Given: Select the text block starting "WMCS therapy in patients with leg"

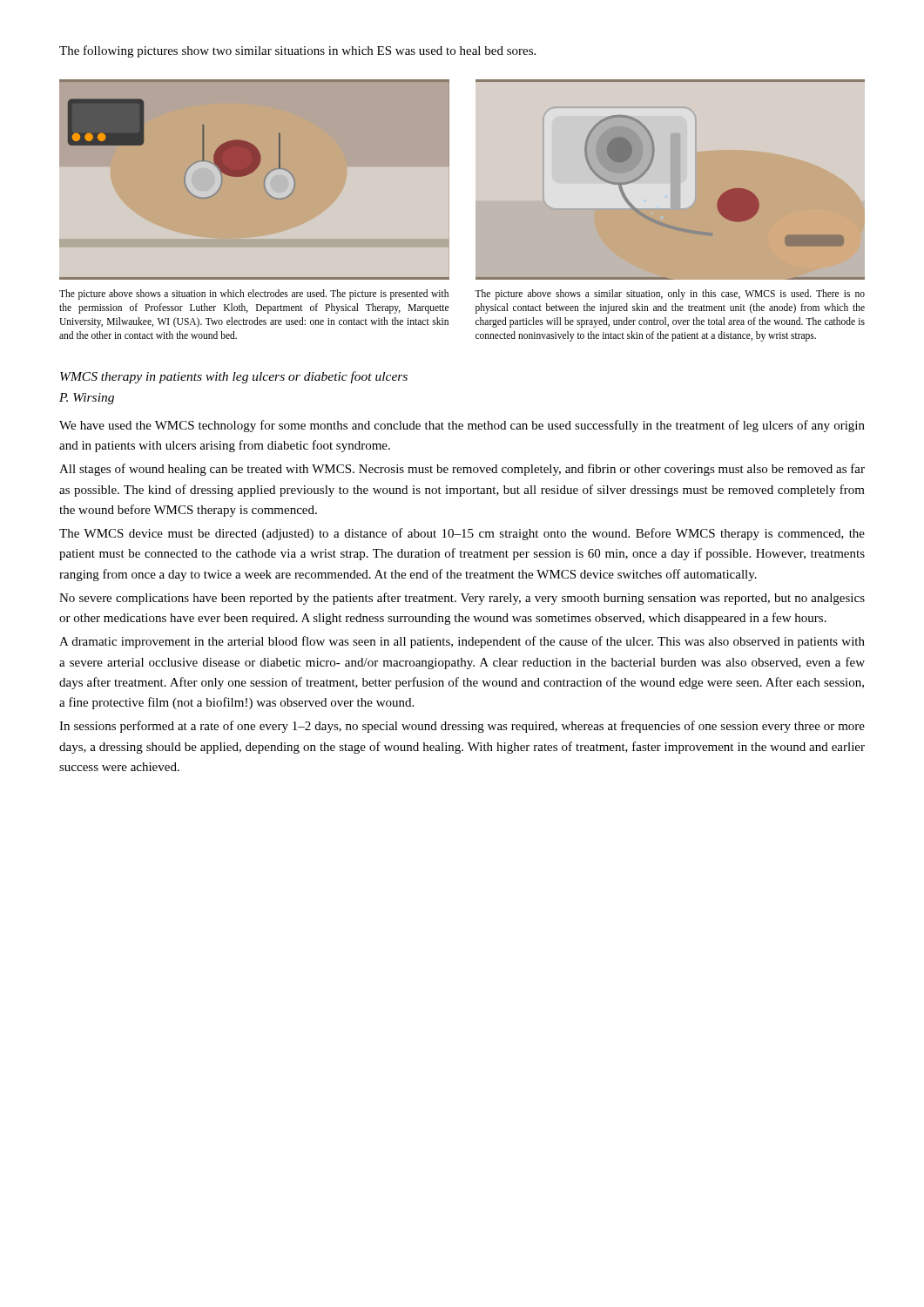Looking at the screenshot, I should [234, 377].
